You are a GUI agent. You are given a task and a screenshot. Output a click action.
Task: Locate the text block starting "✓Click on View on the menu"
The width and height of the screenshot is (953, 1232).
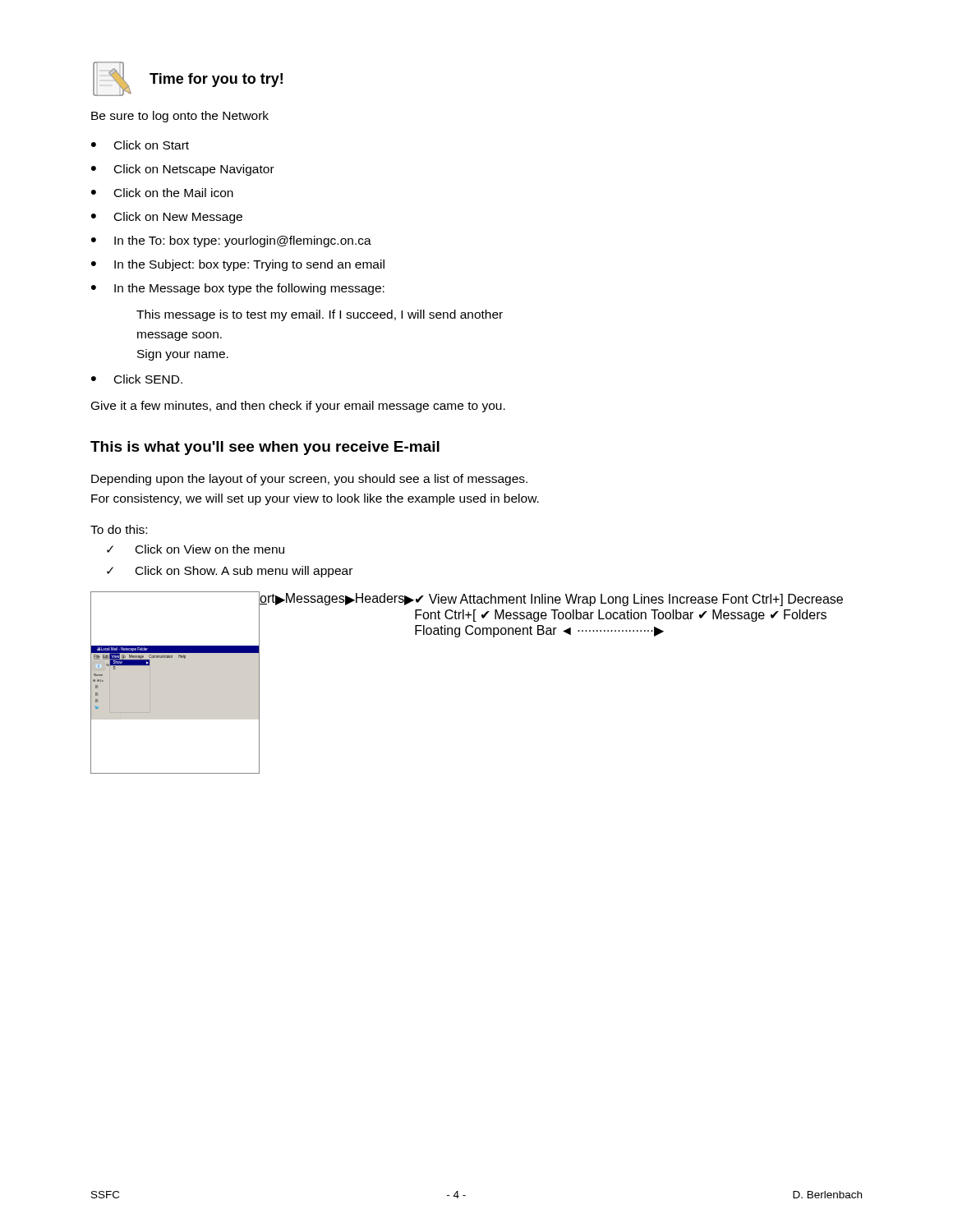point(188,549)
